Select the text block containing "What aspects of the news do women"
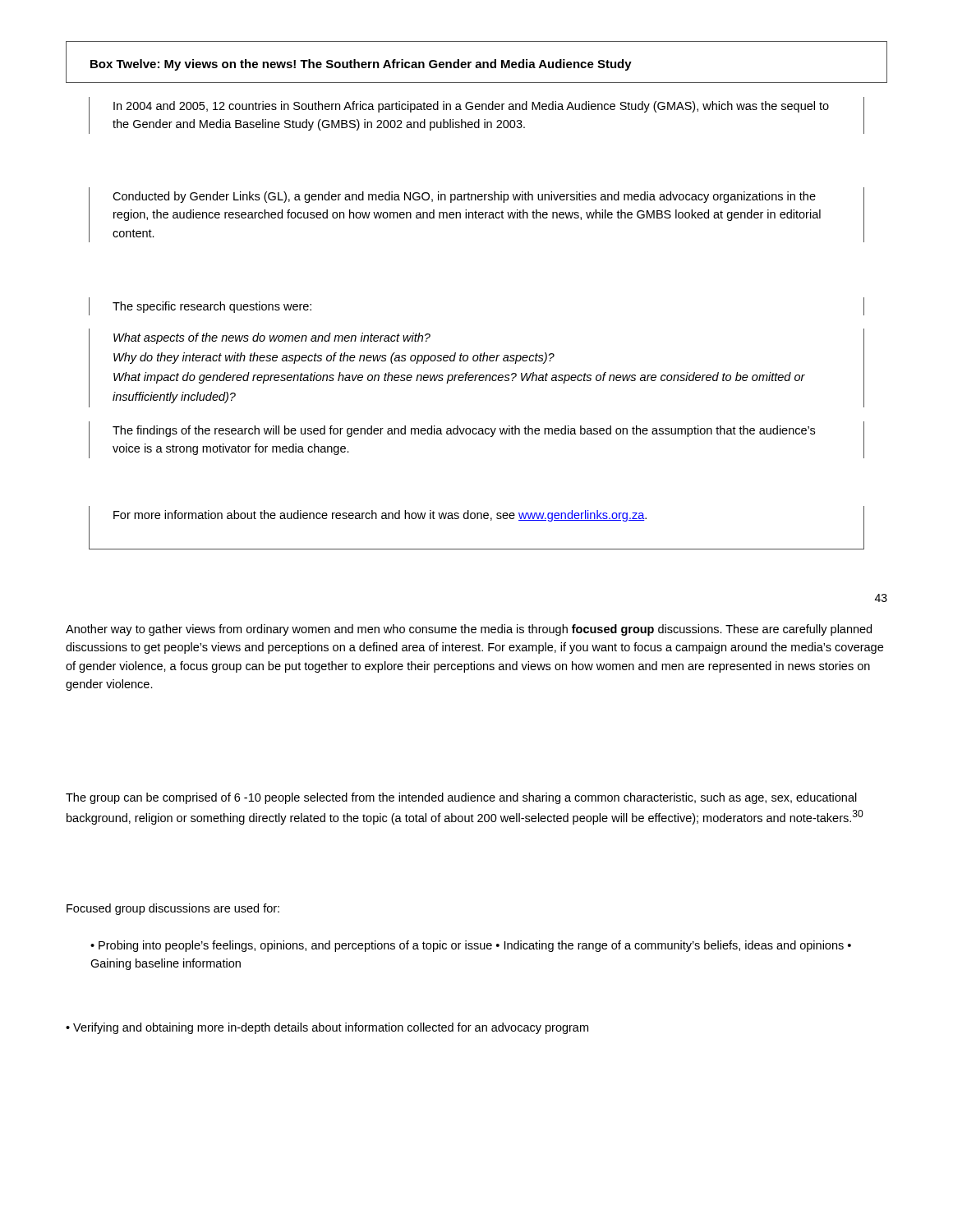Viewport: 953px width, 1232px height. coord(459,367)
